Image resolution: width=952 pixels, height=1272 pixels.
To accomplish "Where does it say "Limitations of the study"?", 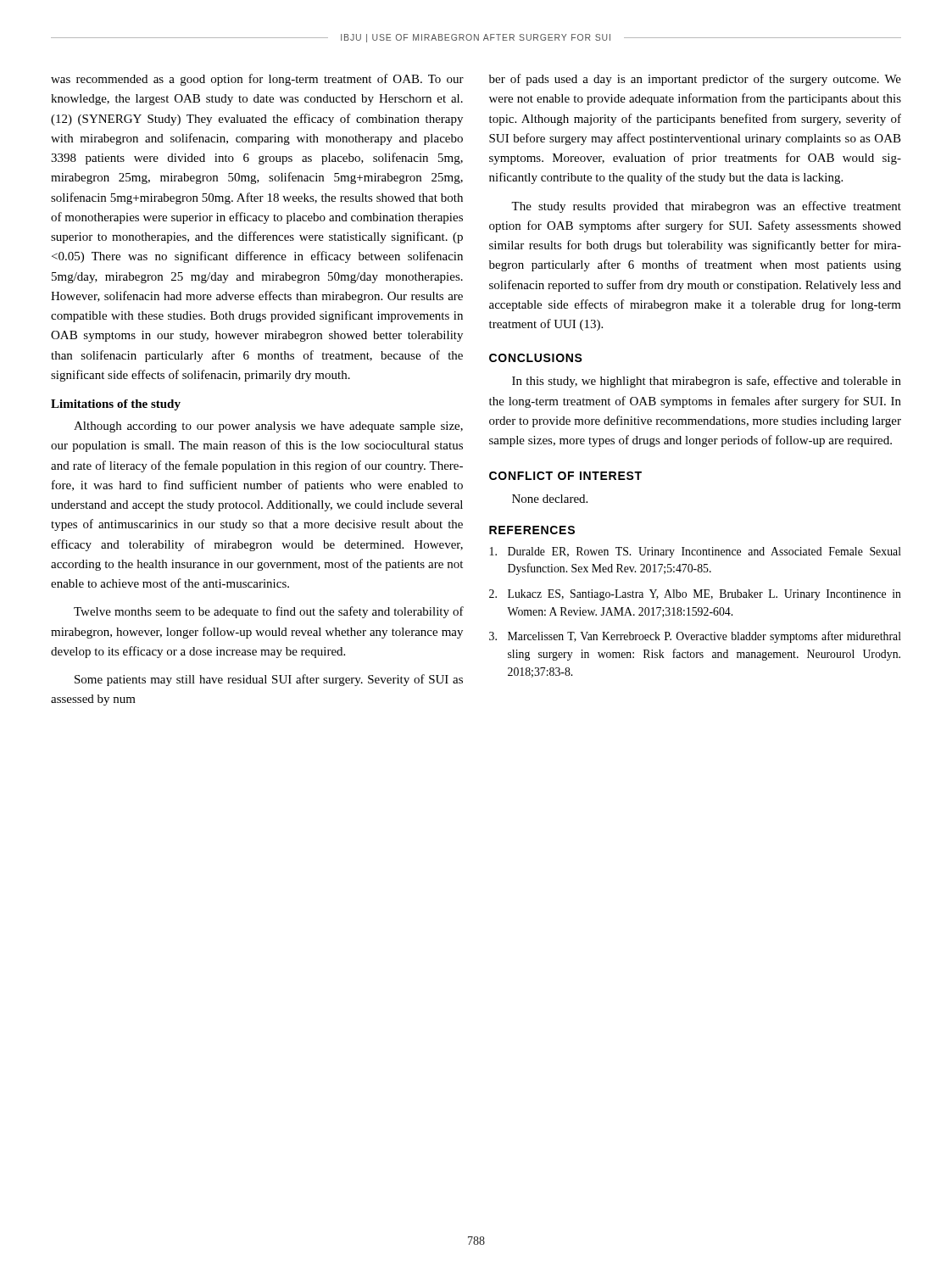I will 116,405.
